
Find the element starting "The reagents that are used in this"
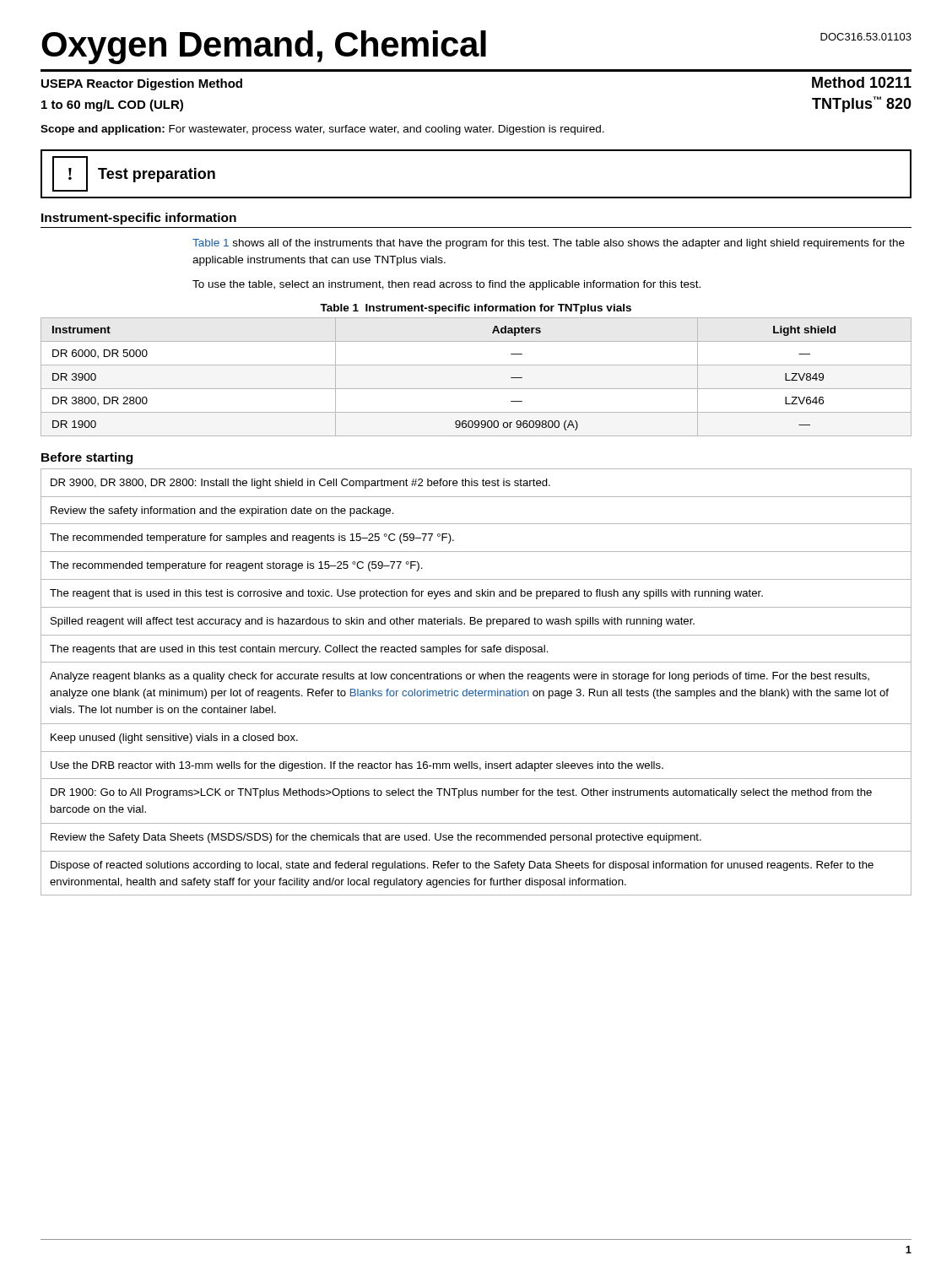coord(299,648)
